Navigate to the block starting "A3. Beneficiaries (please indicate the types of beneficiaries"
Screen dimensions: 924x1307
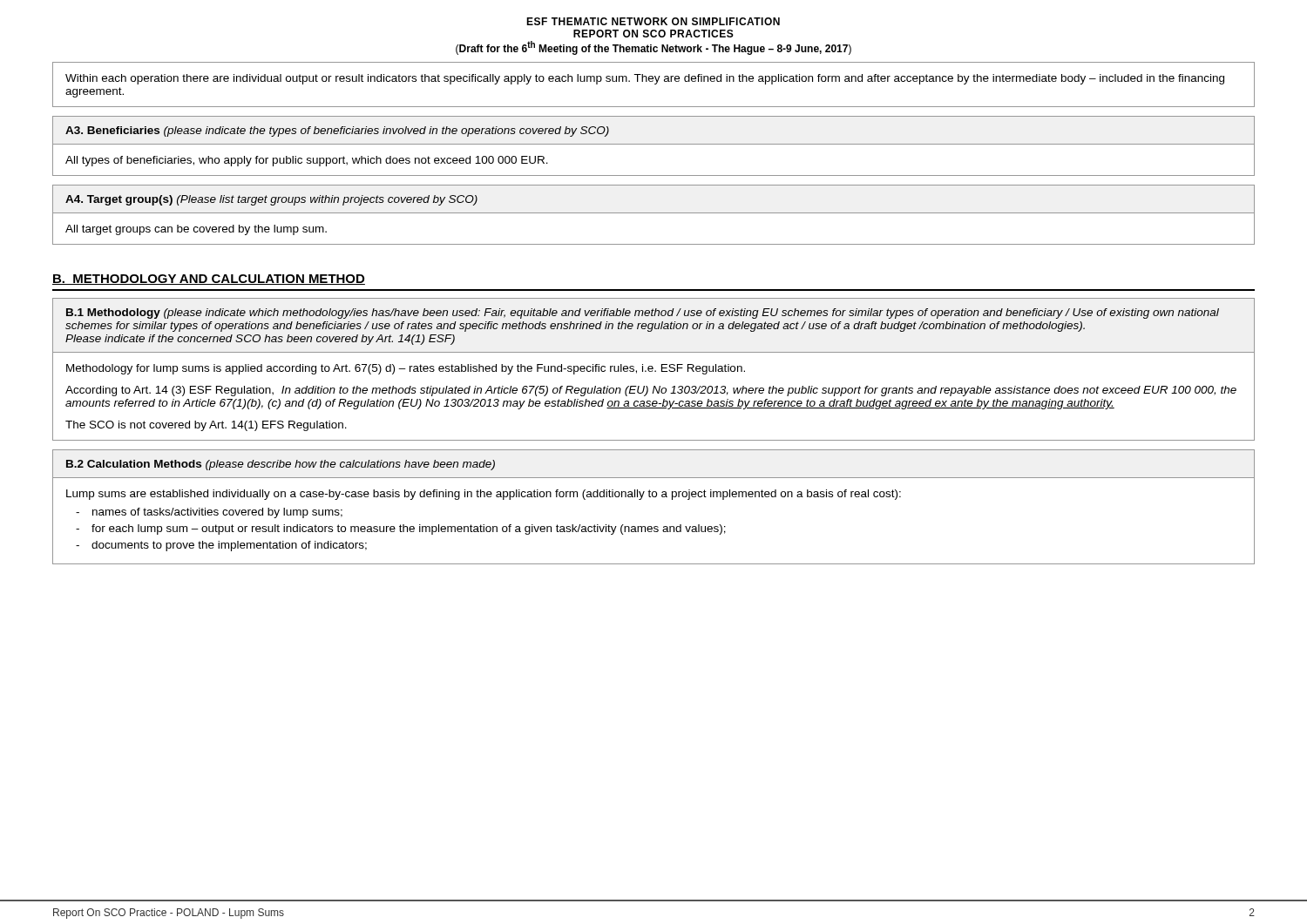(337, 130)
